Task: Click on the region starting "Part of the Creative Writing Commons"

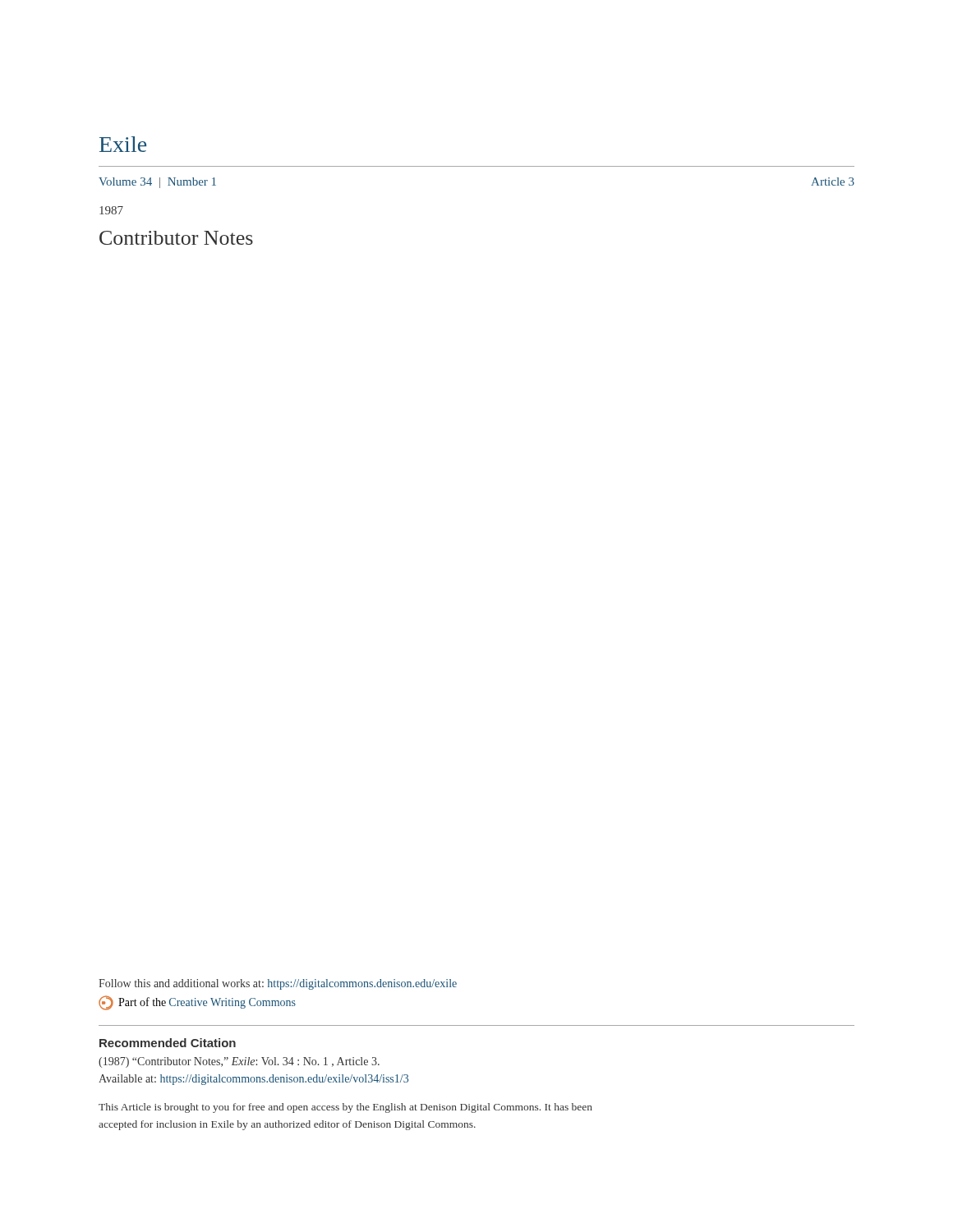Action: [x=197, y=1003]
